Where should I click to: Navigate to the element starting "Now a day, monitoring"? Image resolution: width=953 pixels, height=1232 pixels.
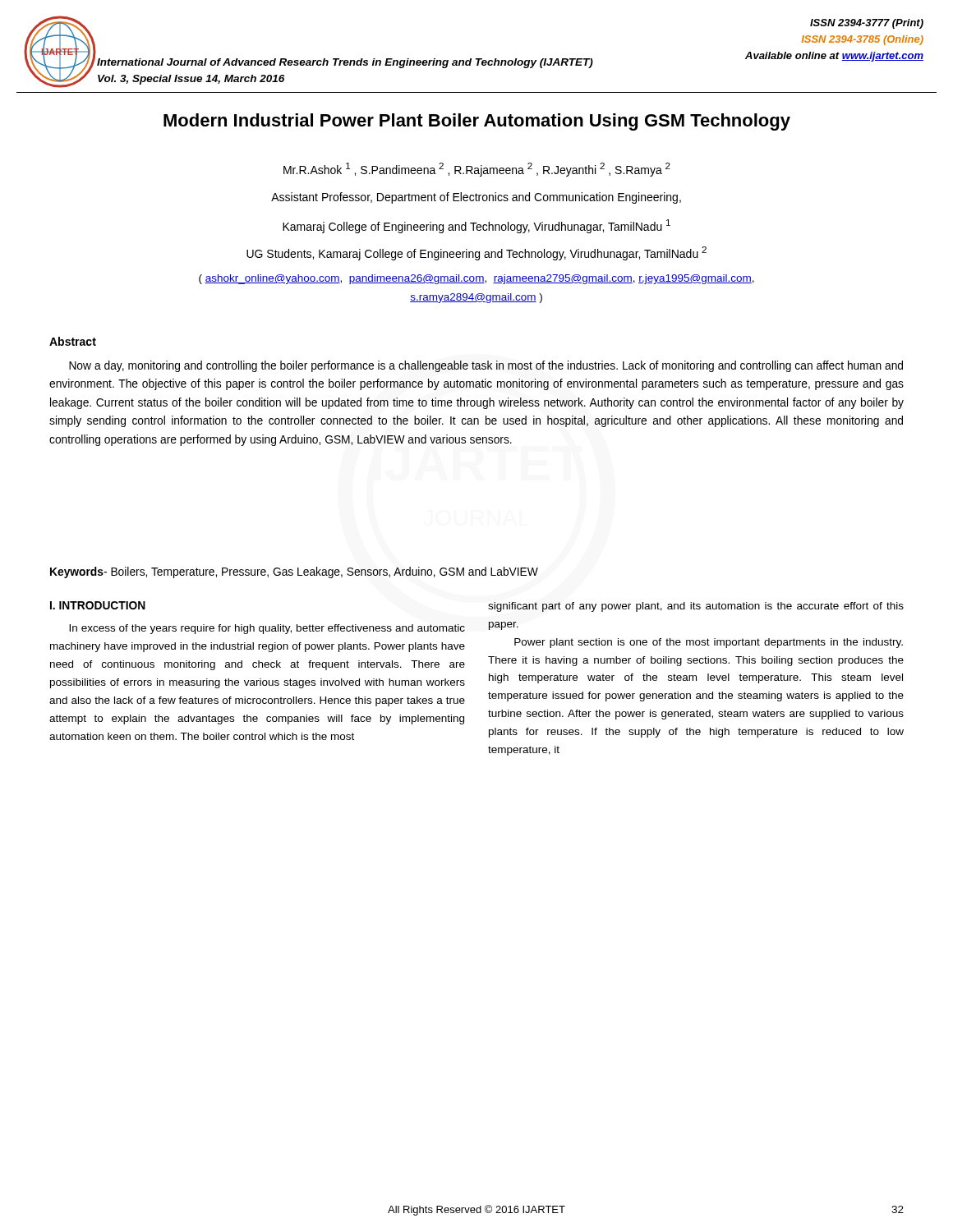[x=476, y=403]
